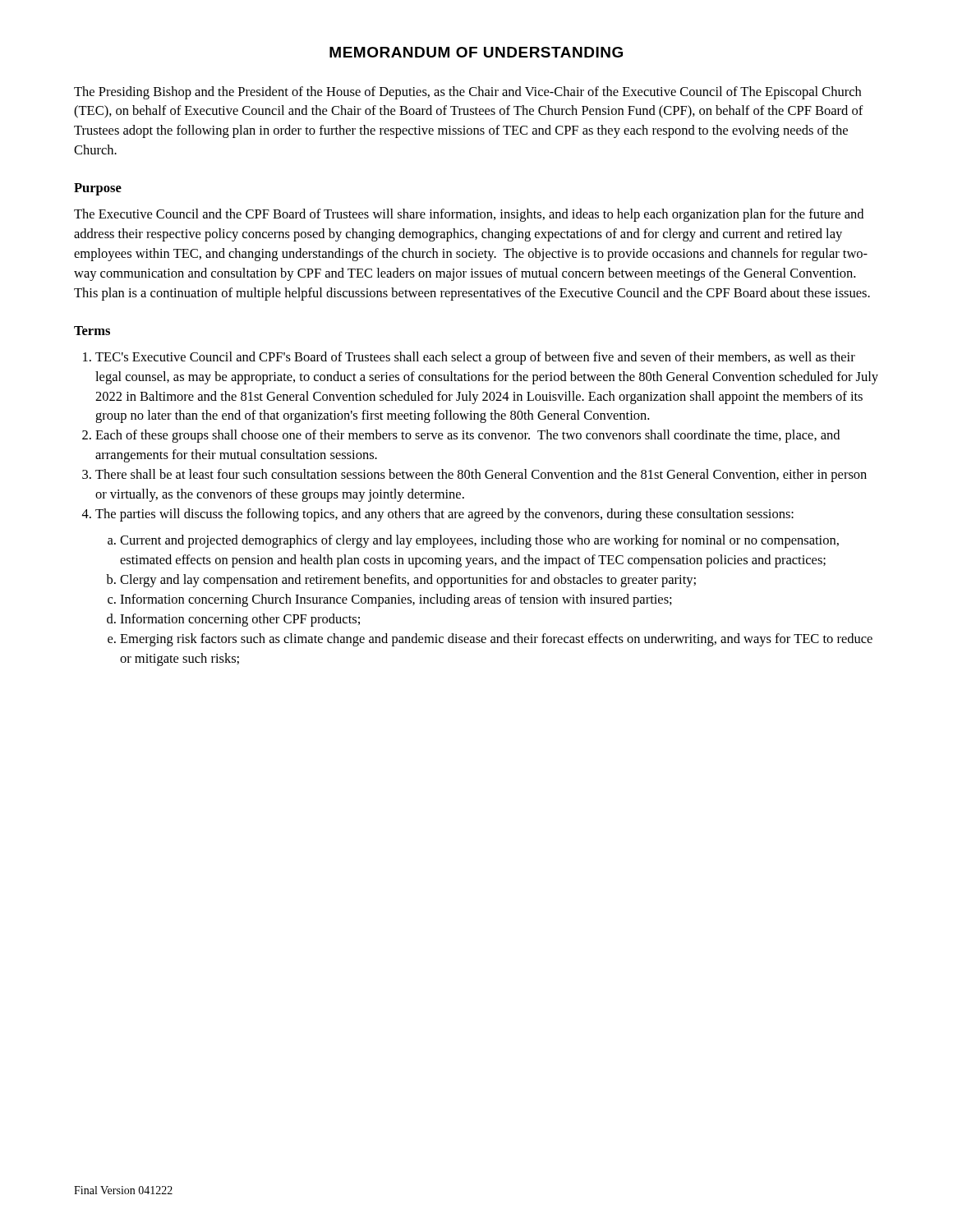Locate the text starting "The Presiding Bishop"
This screenshot has width=953, height=1232.
pos(468,121)
